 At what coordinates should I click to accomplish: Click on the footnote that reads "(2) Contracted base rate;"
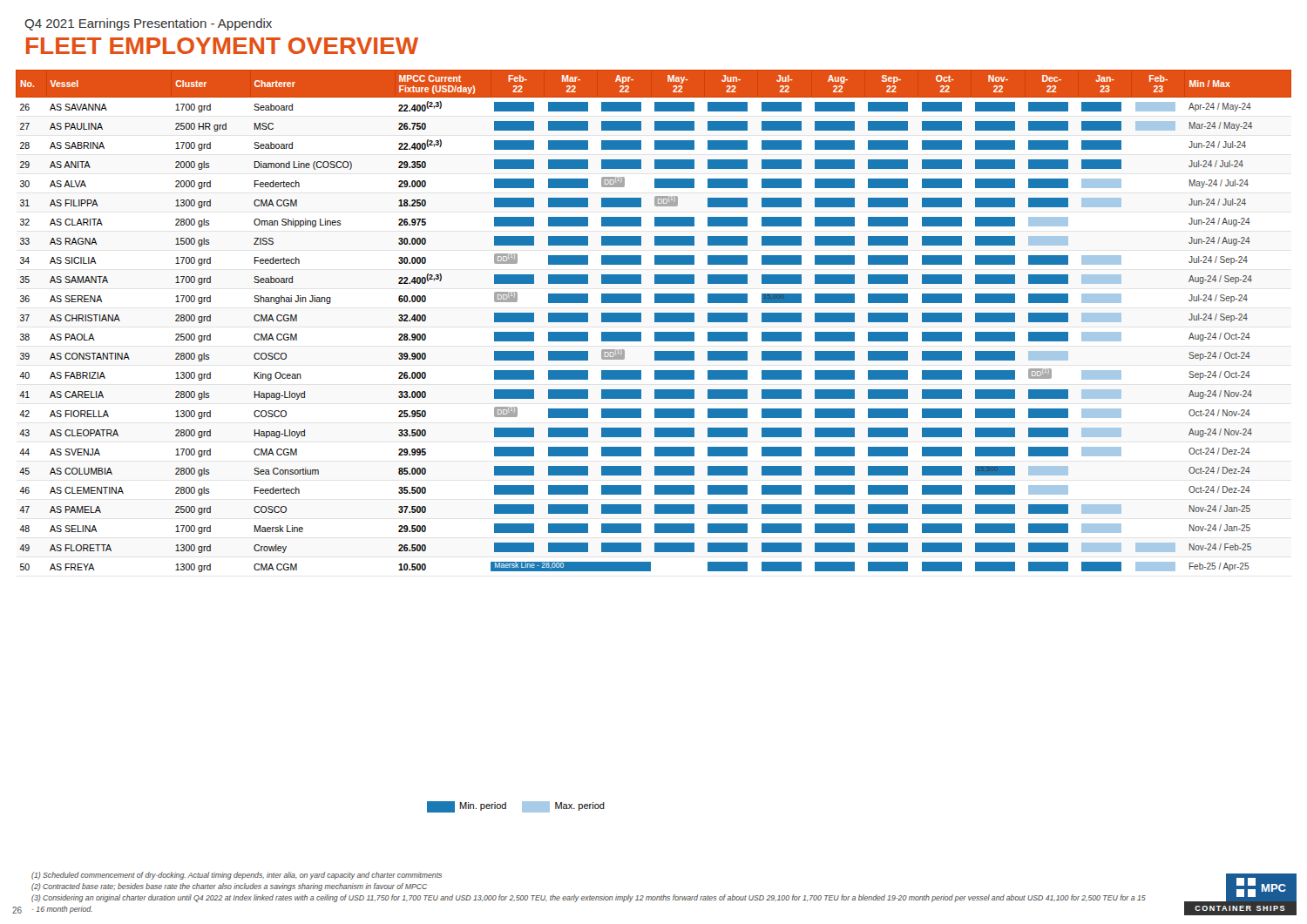229,886
